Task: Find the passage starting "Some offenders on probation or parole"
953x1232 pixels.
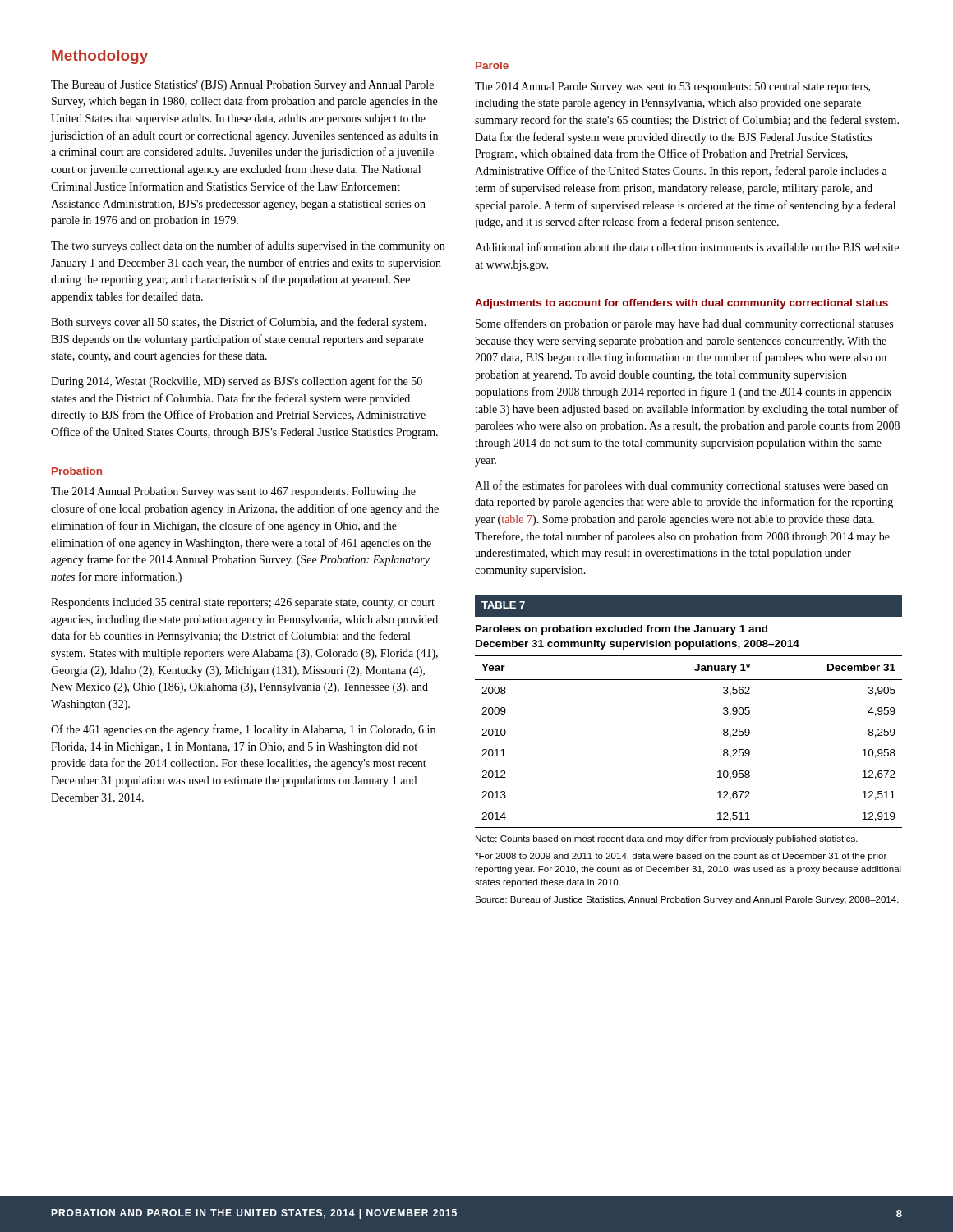Action: (688, 393)
